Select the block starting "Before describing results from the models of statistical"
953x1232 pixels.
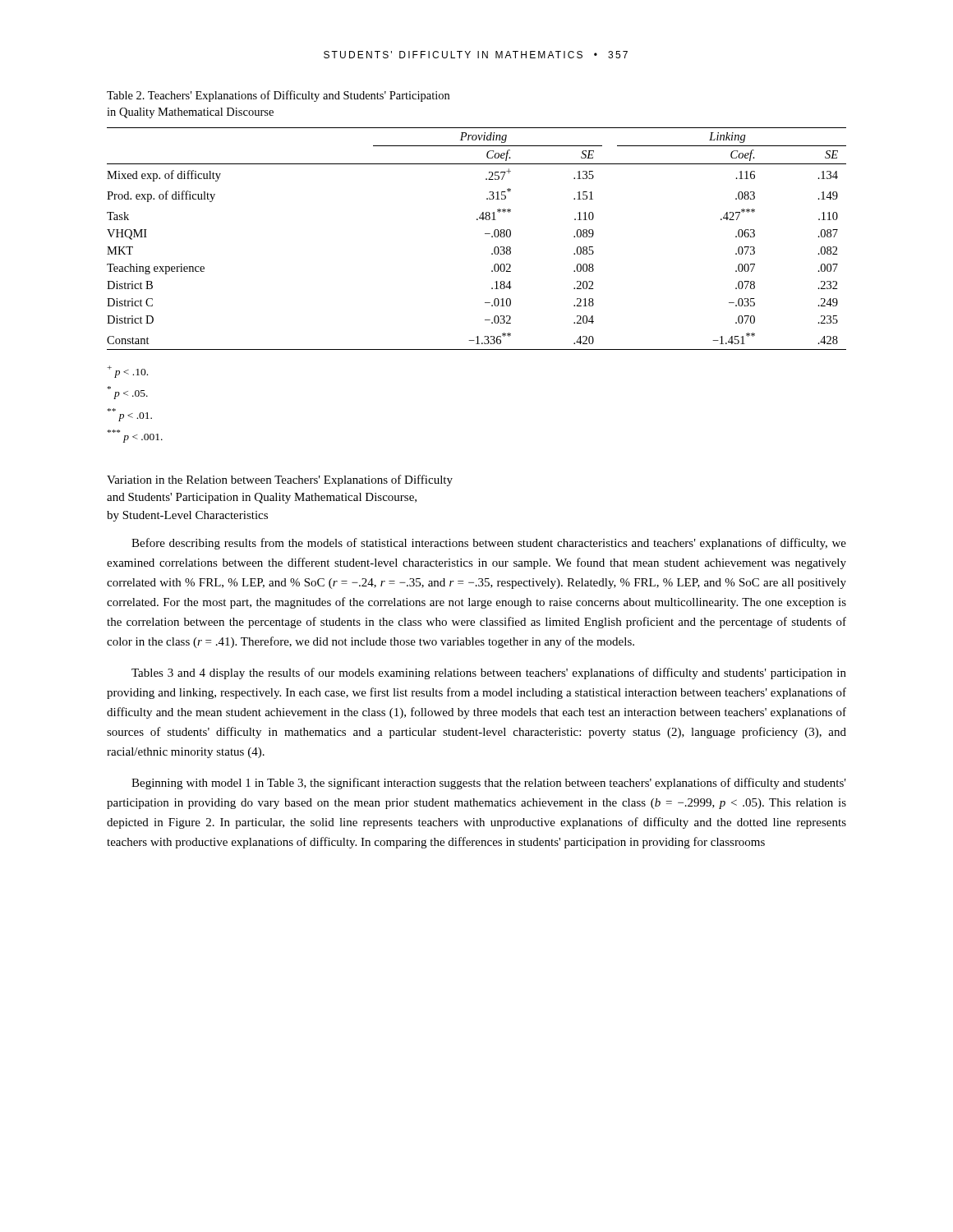[476, 592]
